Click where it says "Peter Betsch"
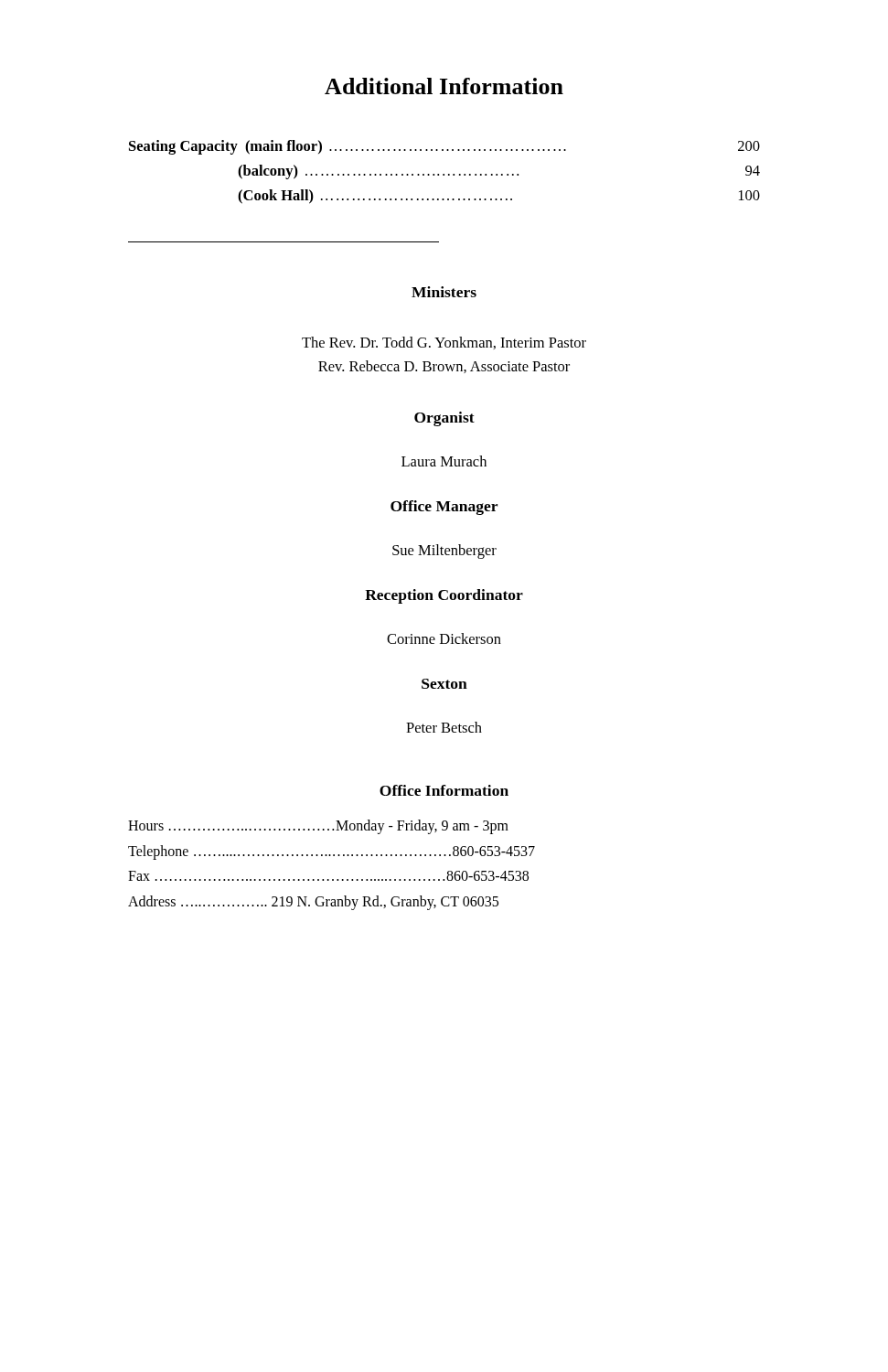This screenshot has width=888, height=1372. tap(444, 728)
